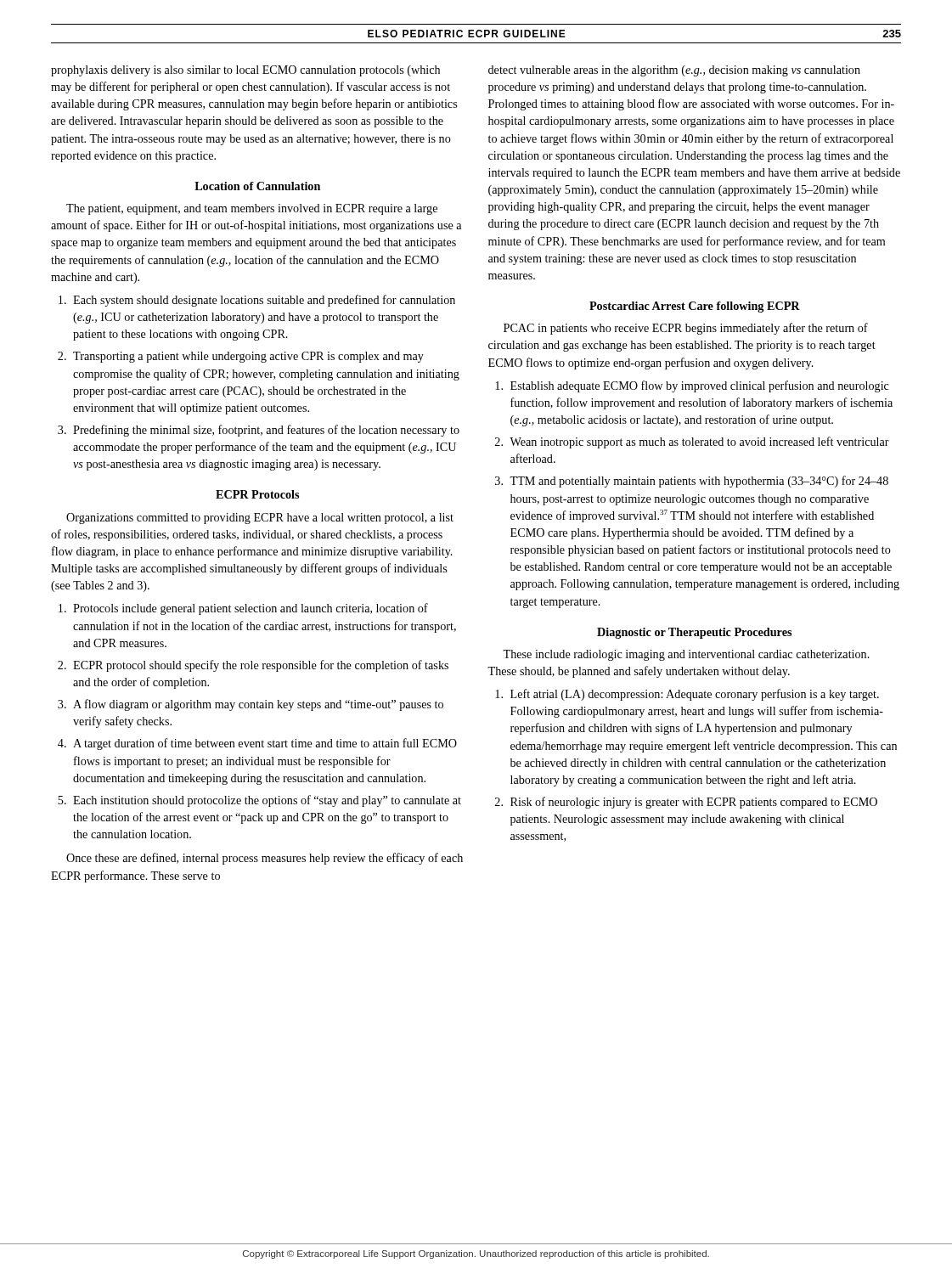
Task: Select the text block with the text "The patient, equipment, and team members involved in"
Action: pos(258,242)
